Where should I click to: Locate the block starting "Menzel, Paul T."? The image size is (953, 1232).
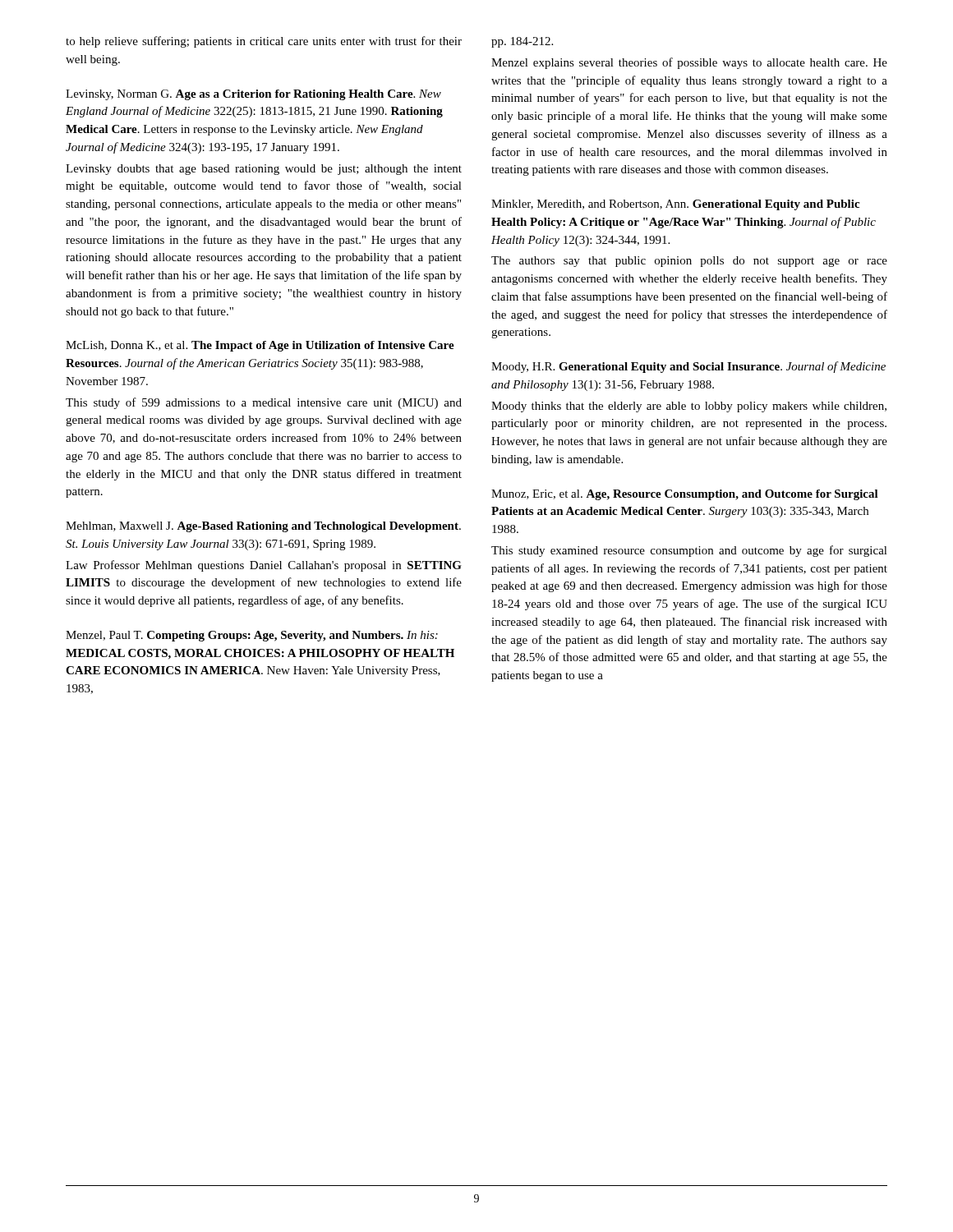click(264, 662)
